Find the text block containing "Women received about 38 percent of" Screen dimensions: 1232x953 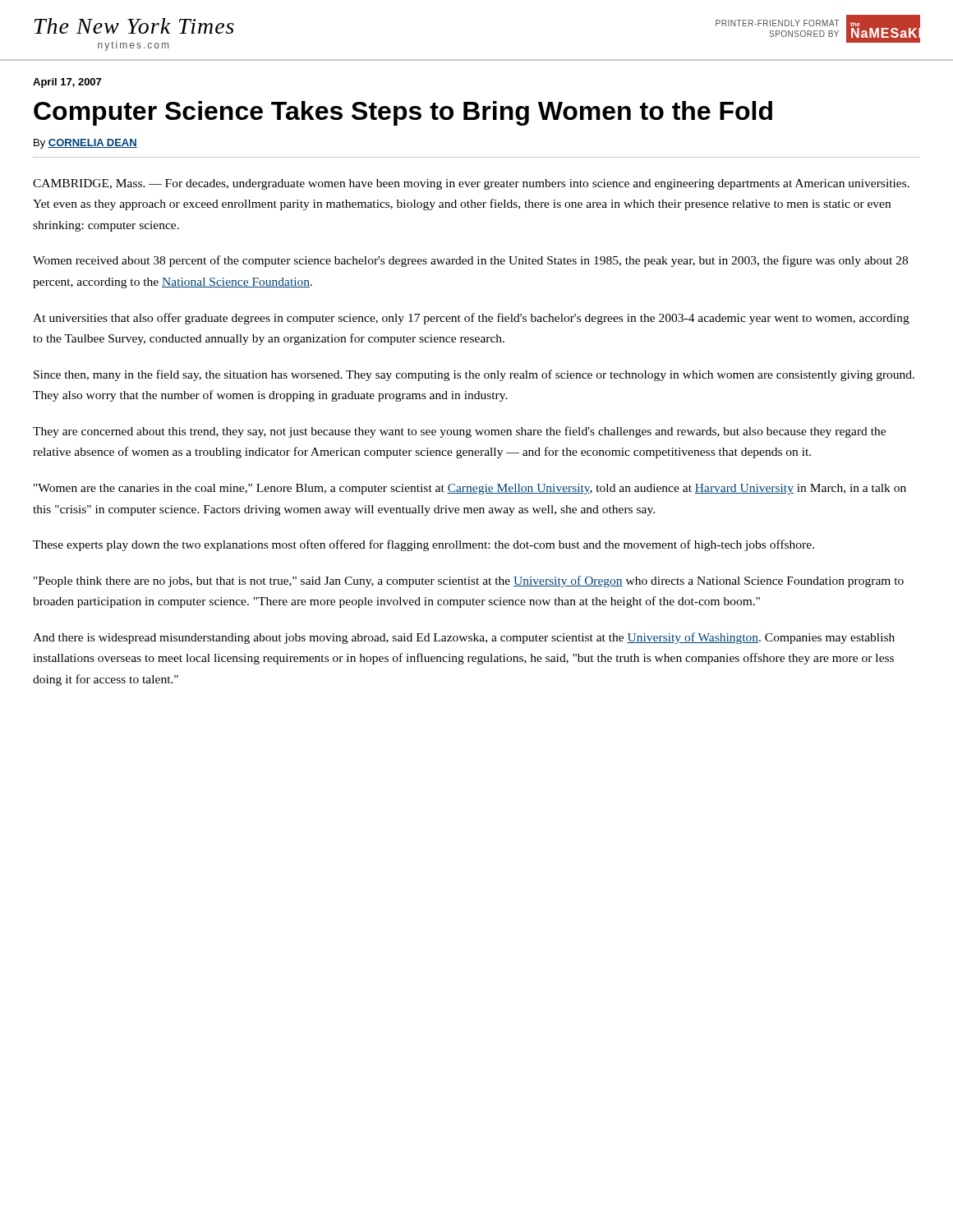(x=471, y=271)
